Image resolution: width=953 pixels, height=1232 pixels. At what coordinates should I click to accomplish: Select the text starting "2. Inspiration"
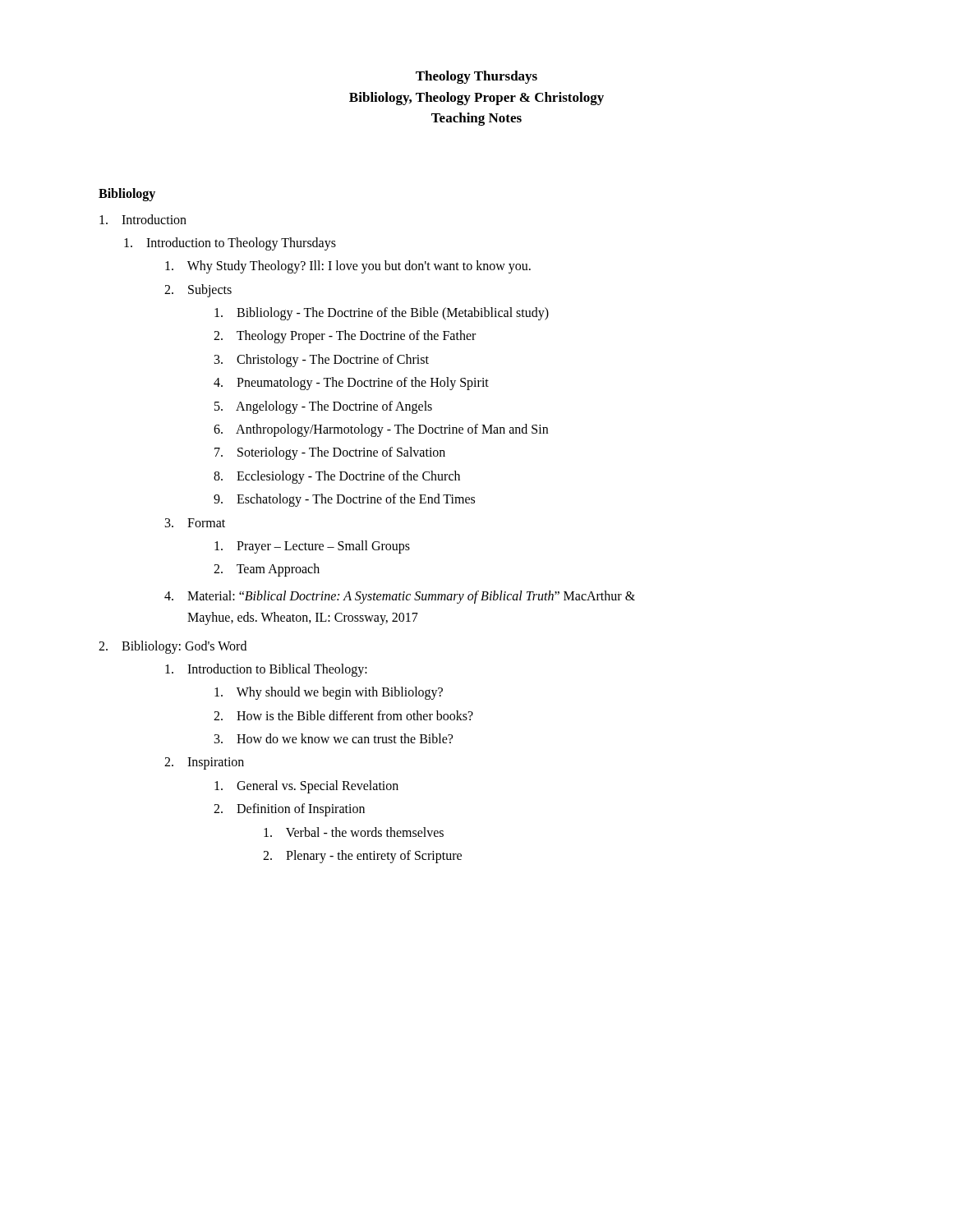point(204,763)
